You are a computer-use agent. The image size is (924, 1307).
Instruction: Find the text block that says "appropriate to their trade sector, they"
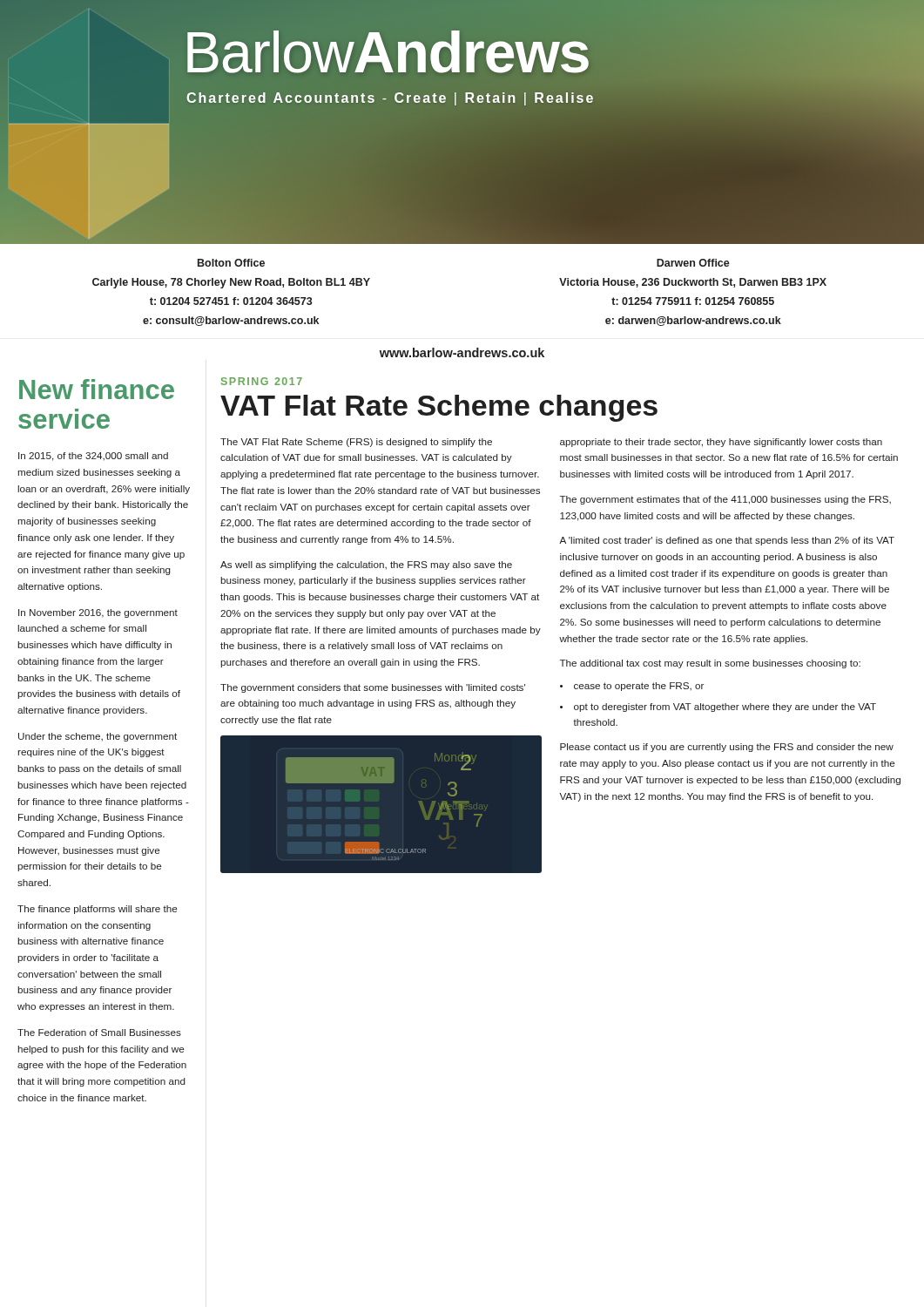coord(729,457)
